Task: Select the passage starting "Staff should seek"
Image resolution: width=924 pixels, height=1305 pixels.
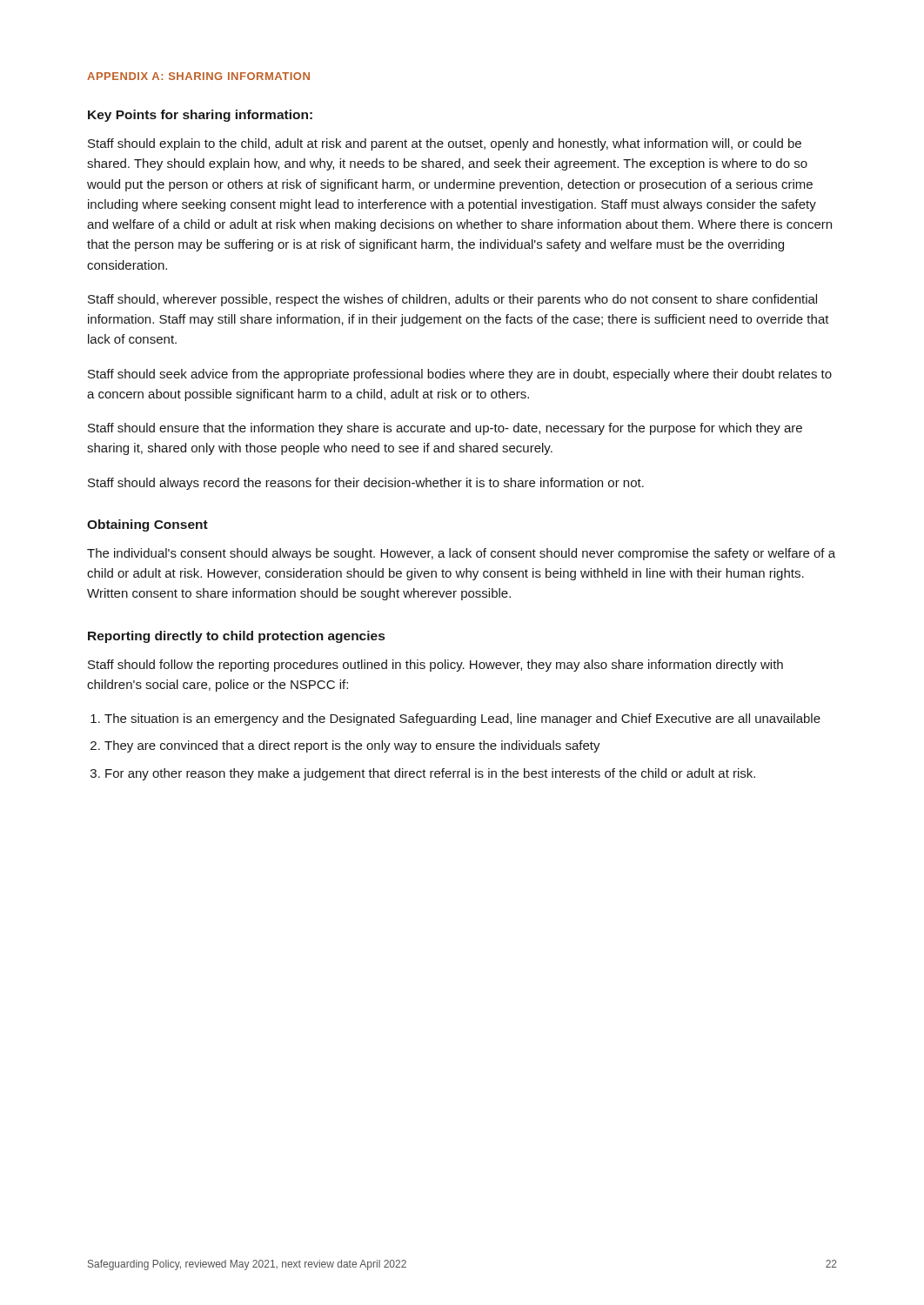Action: click(x=459, y=383)
